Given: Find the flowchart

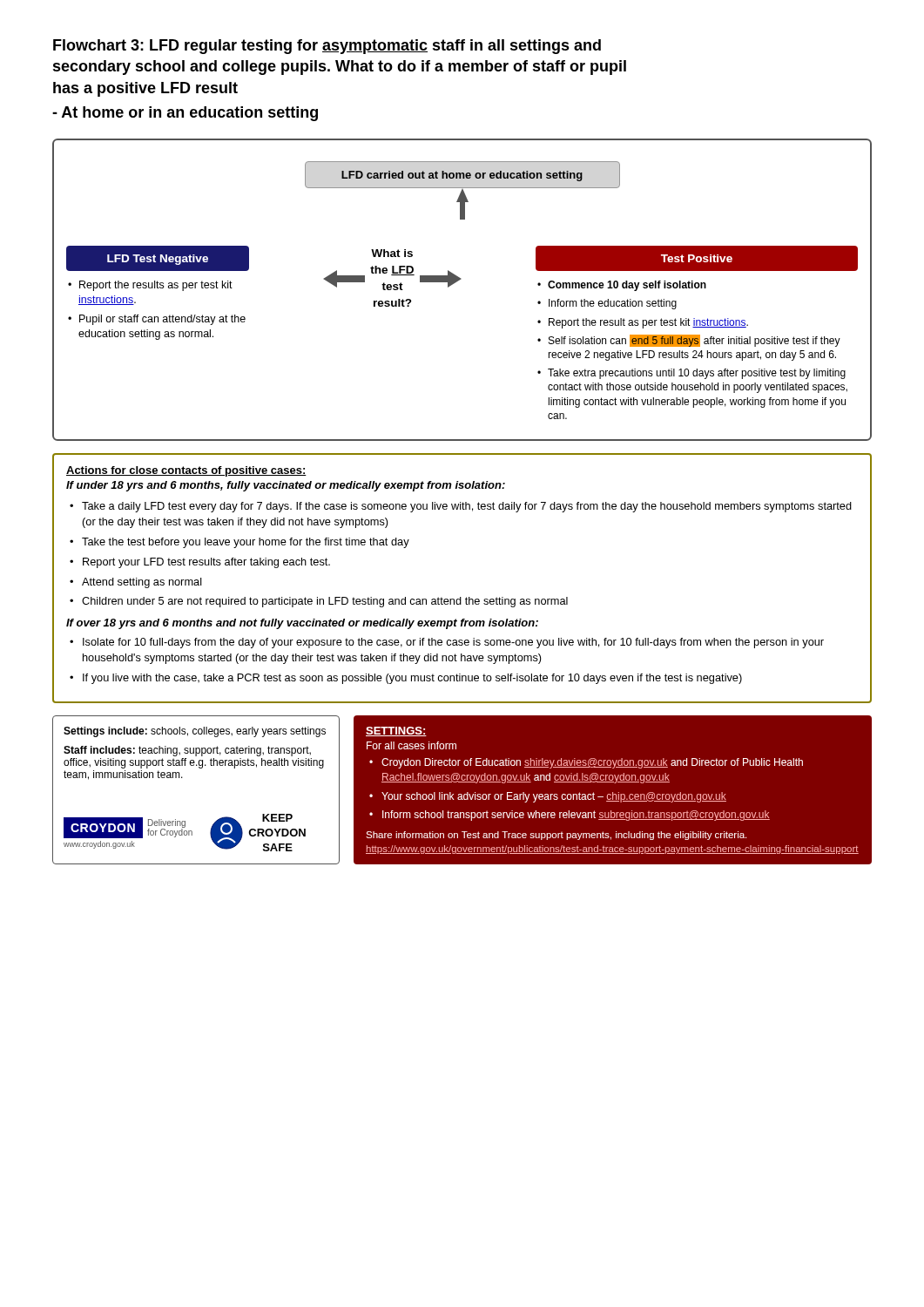Looking at the screenshot, I should click(462, 290).
